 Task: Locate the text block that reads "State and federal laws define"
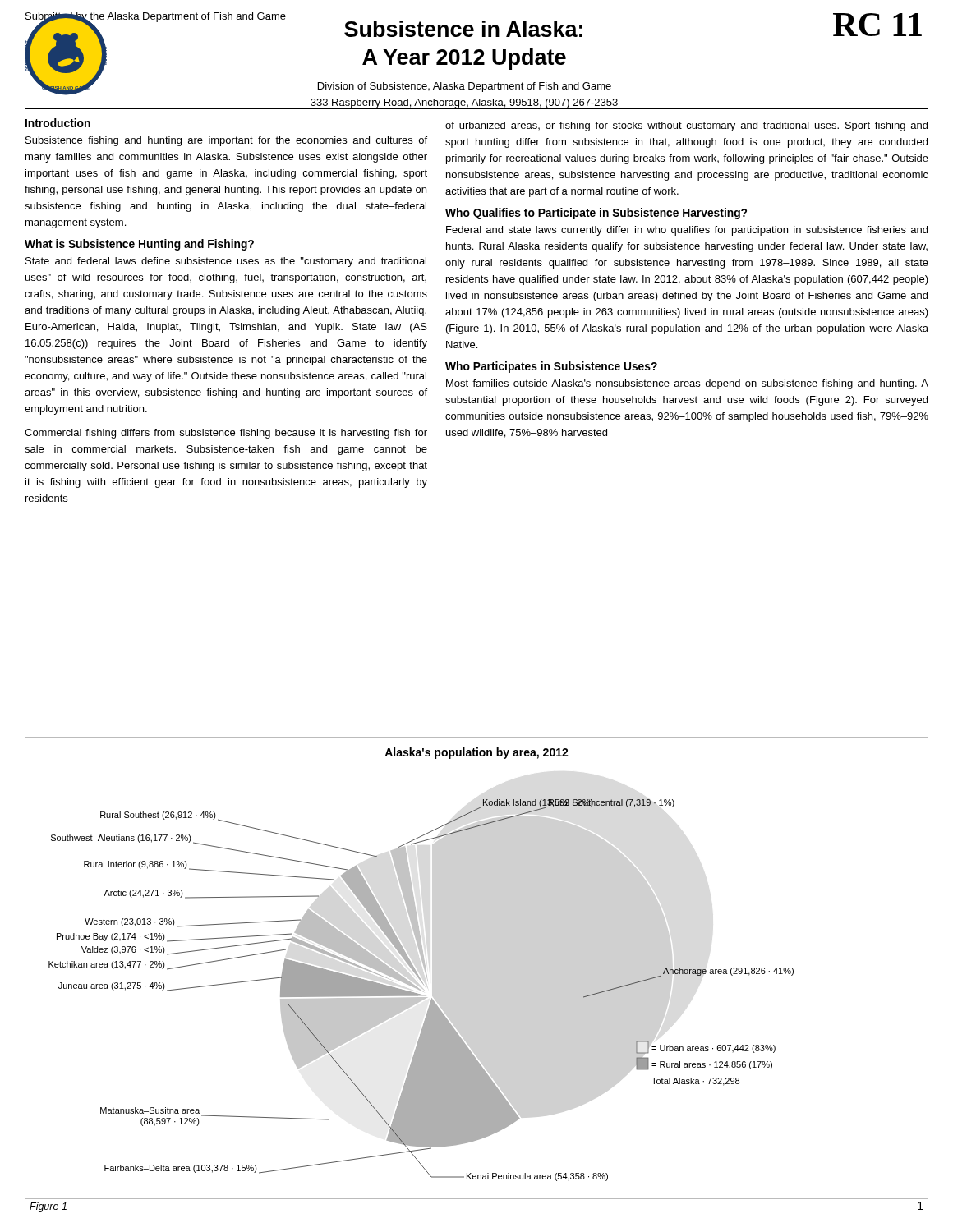tap(226, 335)
